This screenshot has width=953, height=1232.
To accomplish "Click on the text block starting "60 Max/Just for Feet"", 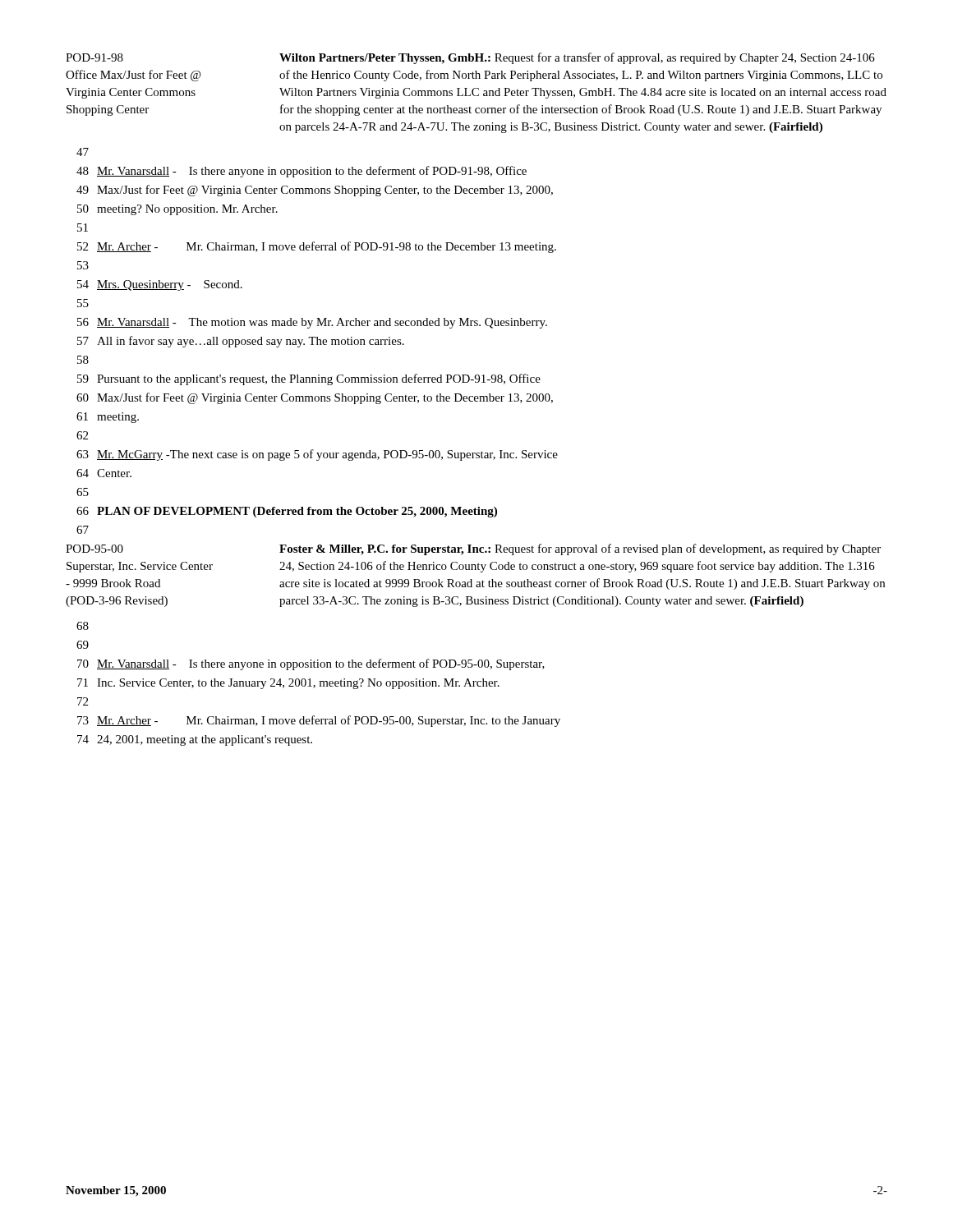I will click(476, 398).
